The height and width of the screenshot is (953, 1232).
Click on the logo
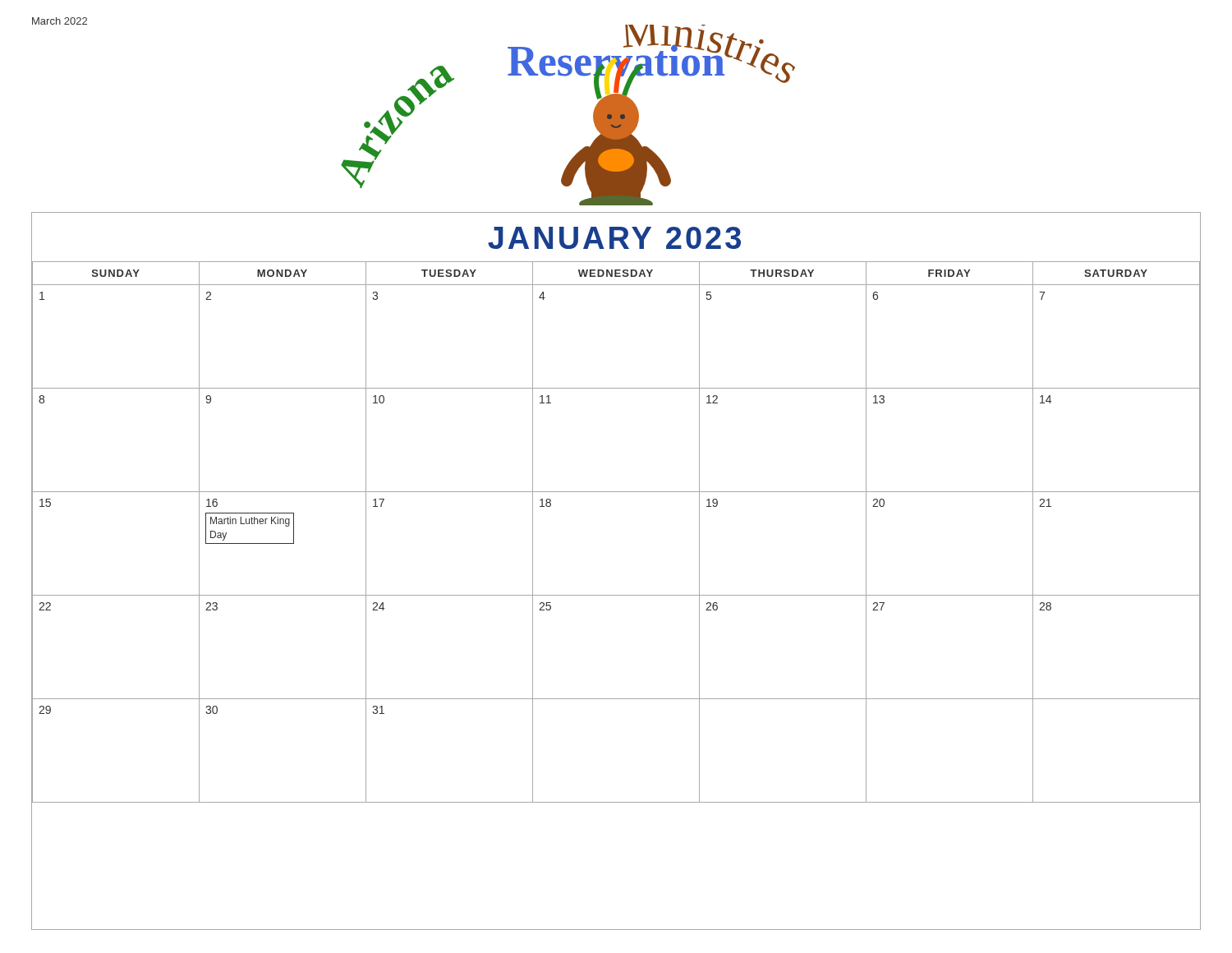pyautogui.click(x=616, y=119)
